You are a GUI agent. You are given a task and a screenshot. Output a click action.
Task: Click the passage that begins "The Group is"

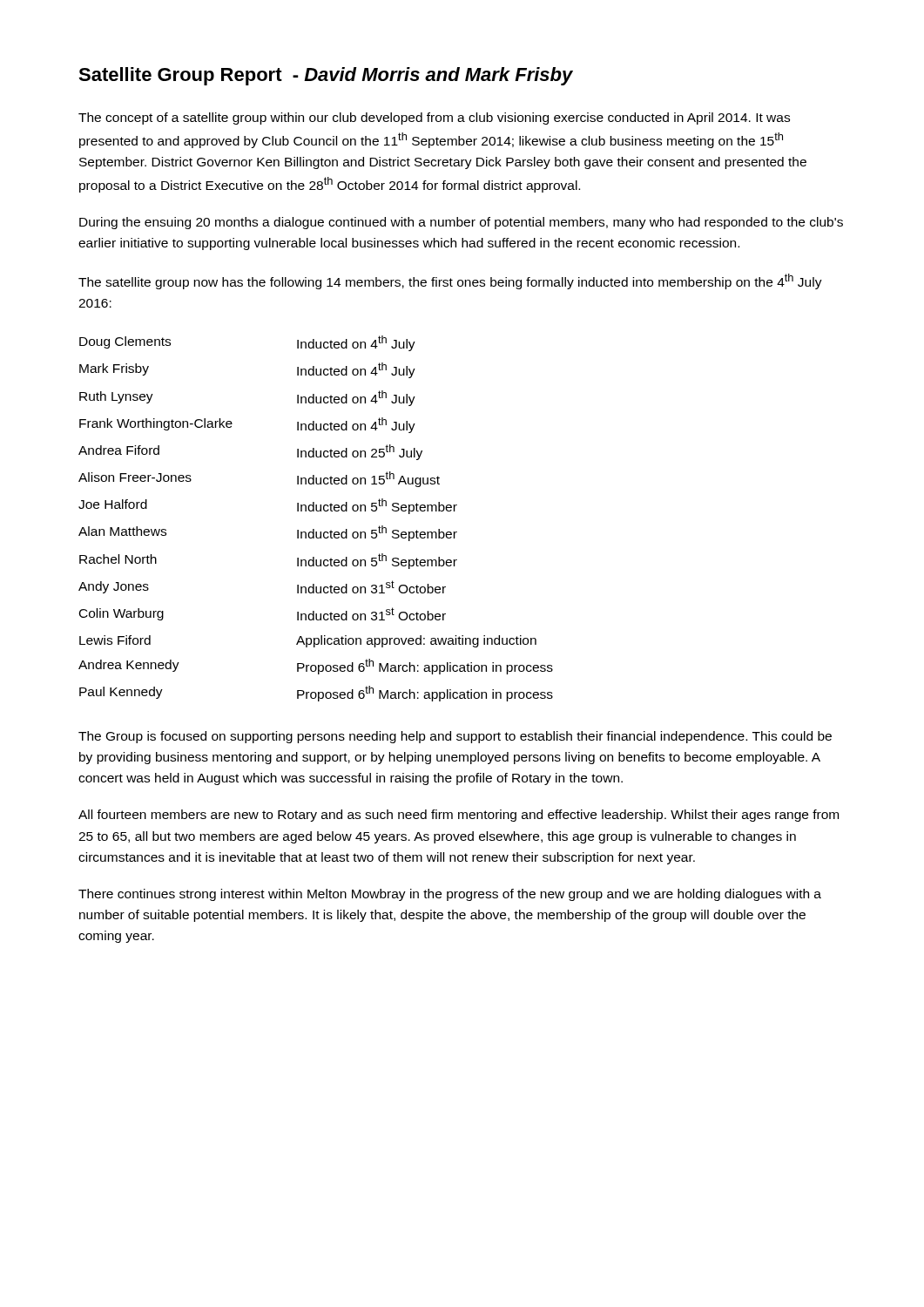[x=455, y=757]
